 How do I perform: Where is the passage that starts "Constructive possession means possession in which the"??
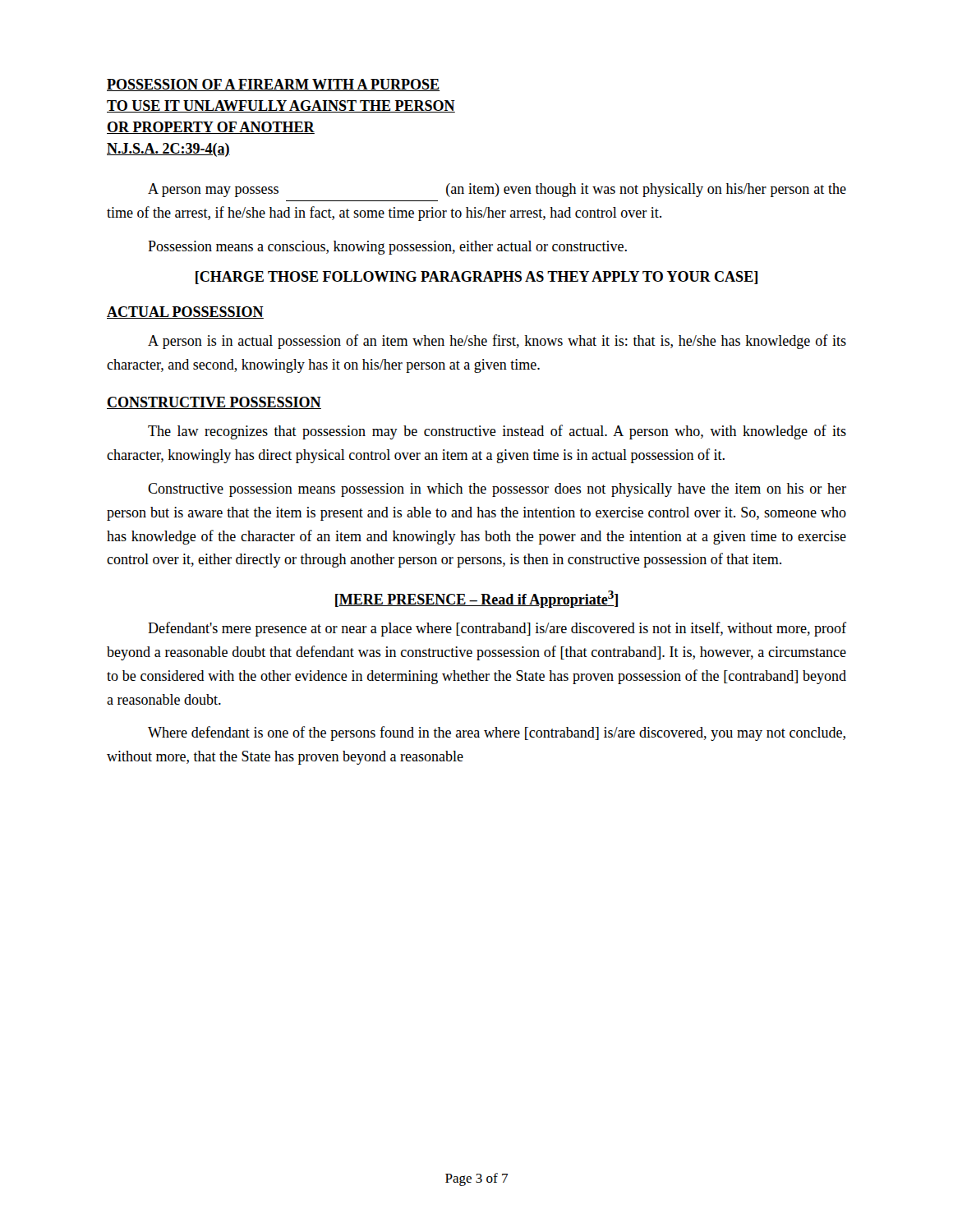coord(476,524)
